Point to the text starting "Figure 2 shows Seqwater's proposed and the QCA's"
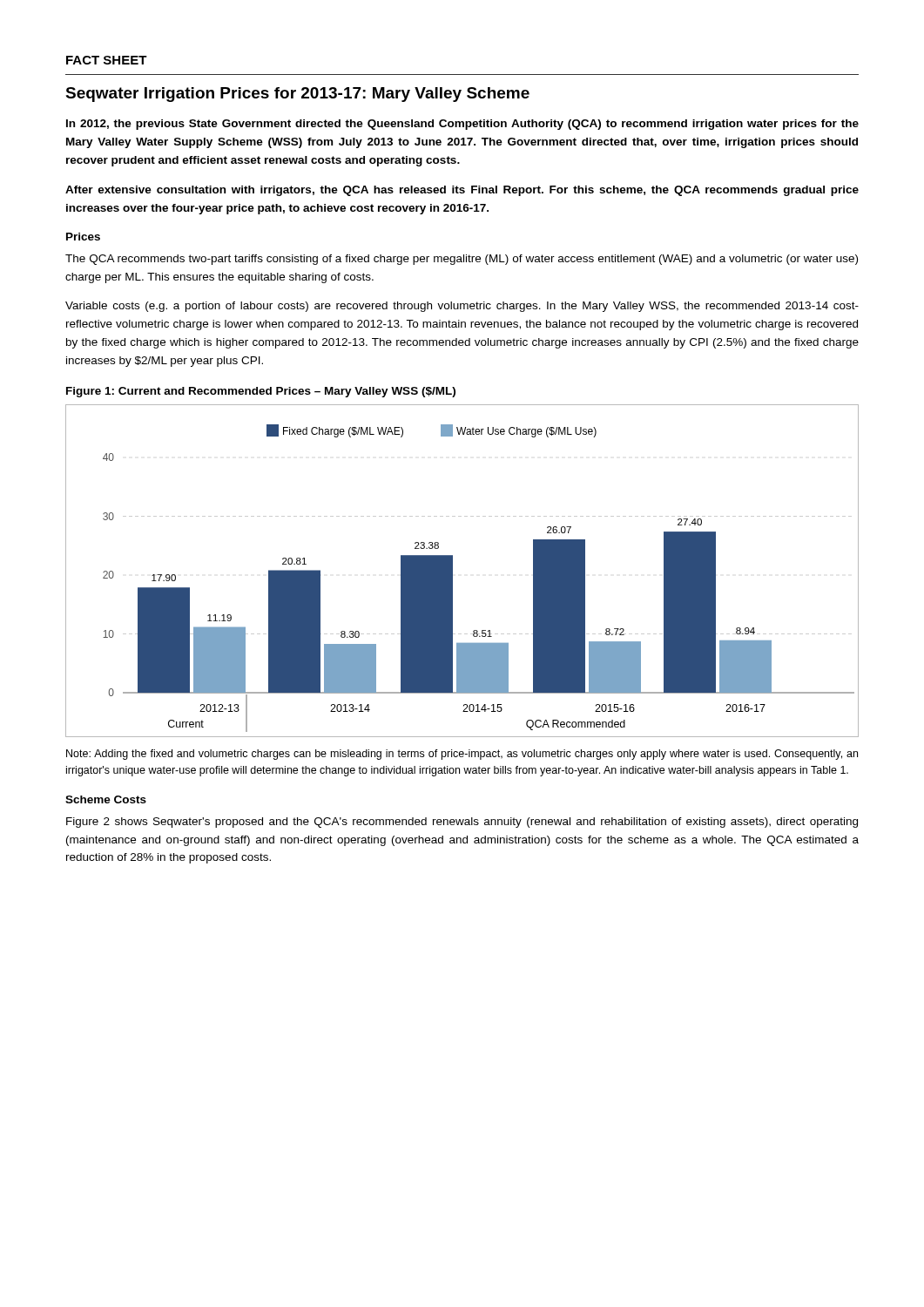The height and width of the screenshot is (1307, 924). click(x=462, y=839)
